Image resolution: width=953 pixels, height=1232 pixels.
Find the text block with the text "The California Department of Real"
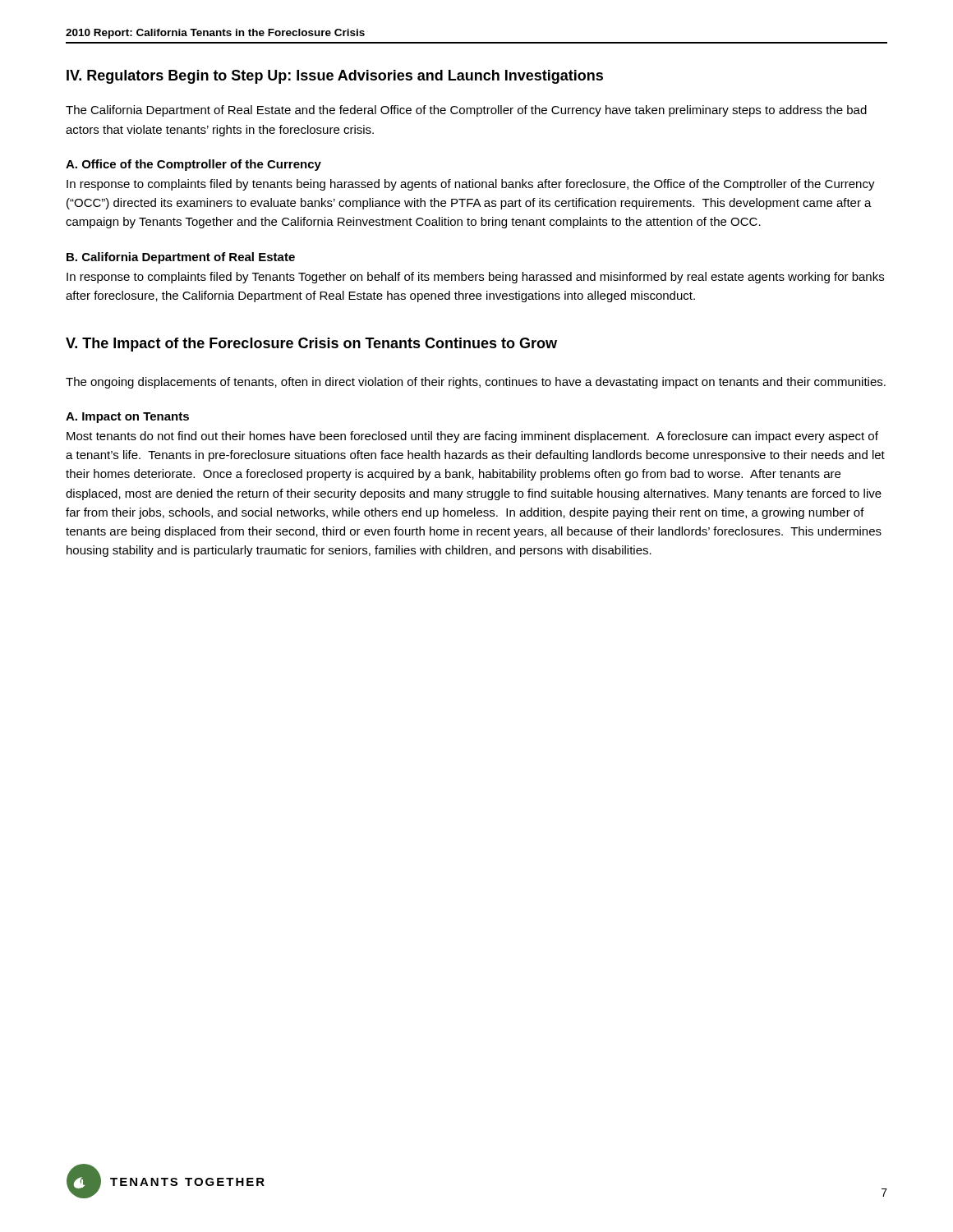point(466,120)
